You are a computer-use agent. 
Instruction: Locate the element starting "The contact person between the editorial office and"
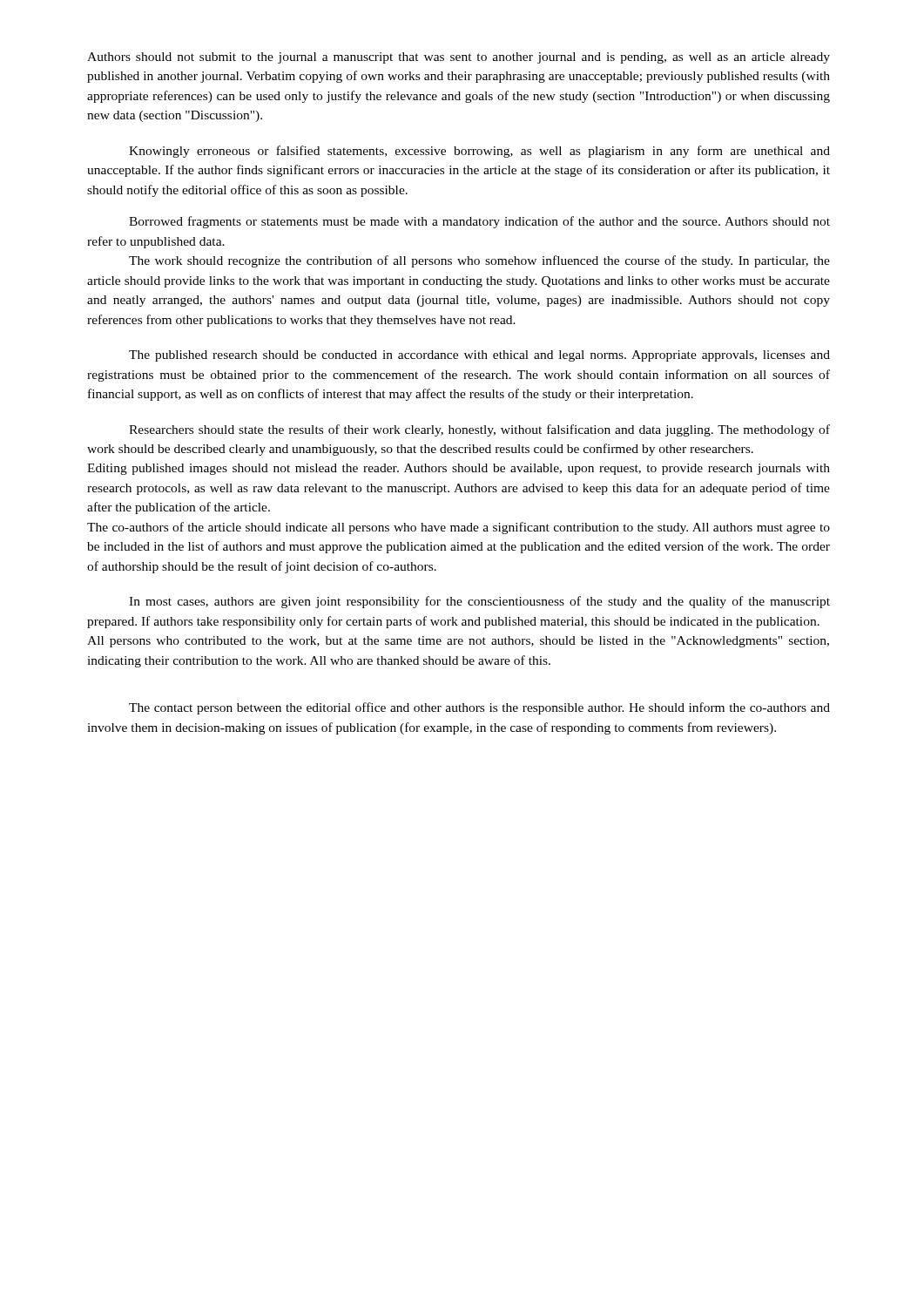click(x=459, y=718)
